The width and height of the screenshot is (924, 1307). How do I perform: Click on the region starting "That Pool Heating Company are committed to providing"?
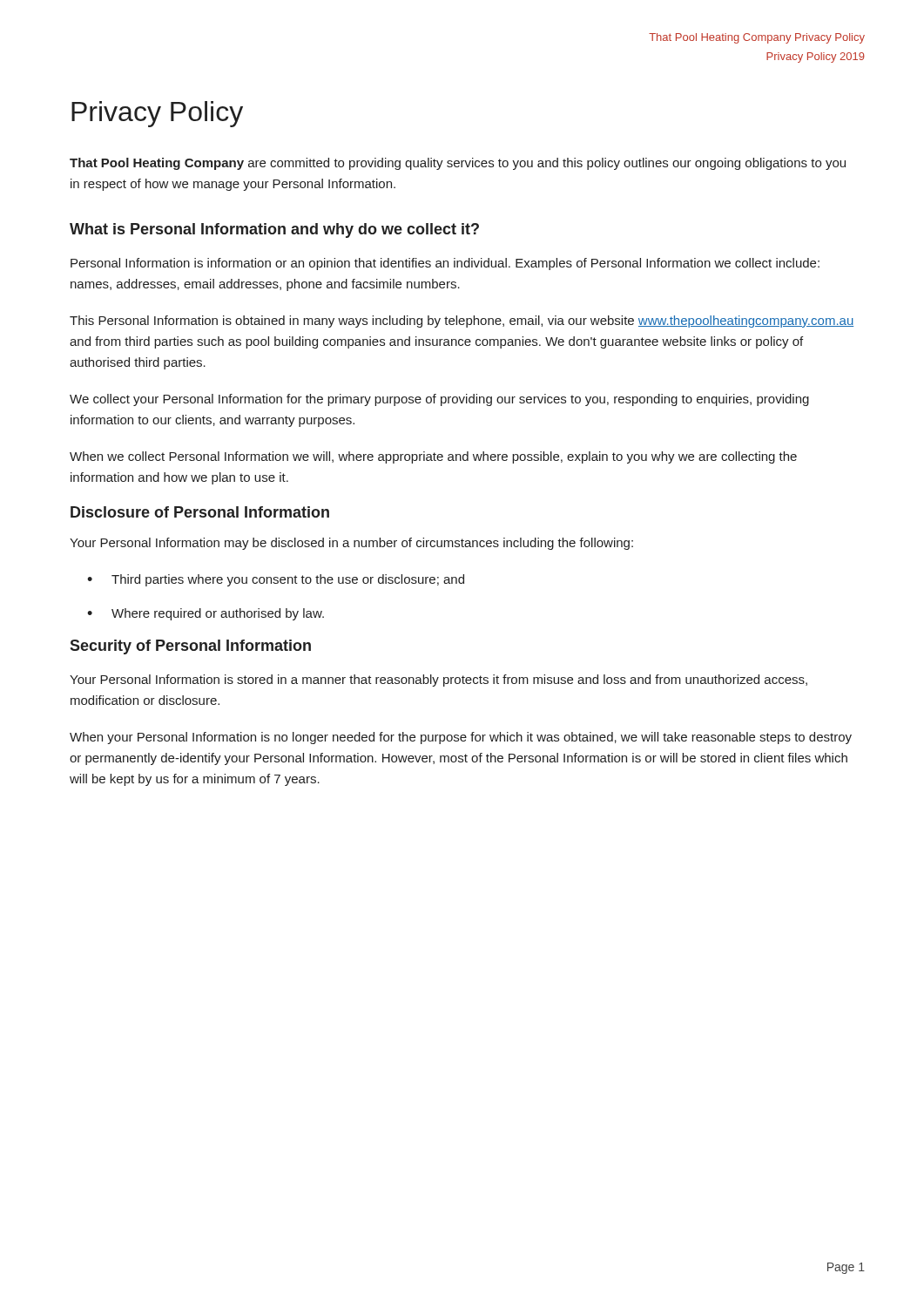point(458,173)
